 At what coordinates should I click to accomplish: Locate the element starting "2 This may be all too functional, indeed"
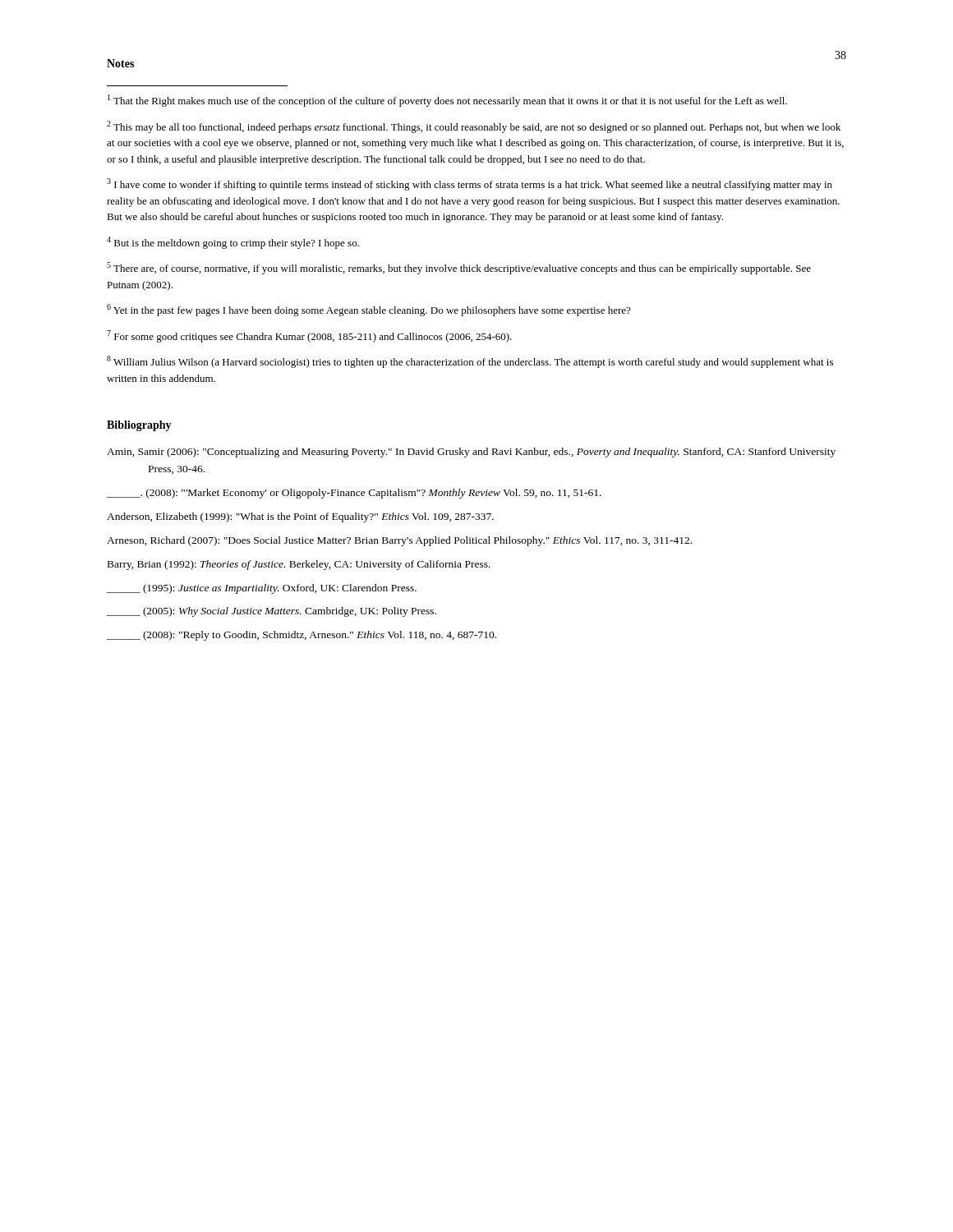476,143
